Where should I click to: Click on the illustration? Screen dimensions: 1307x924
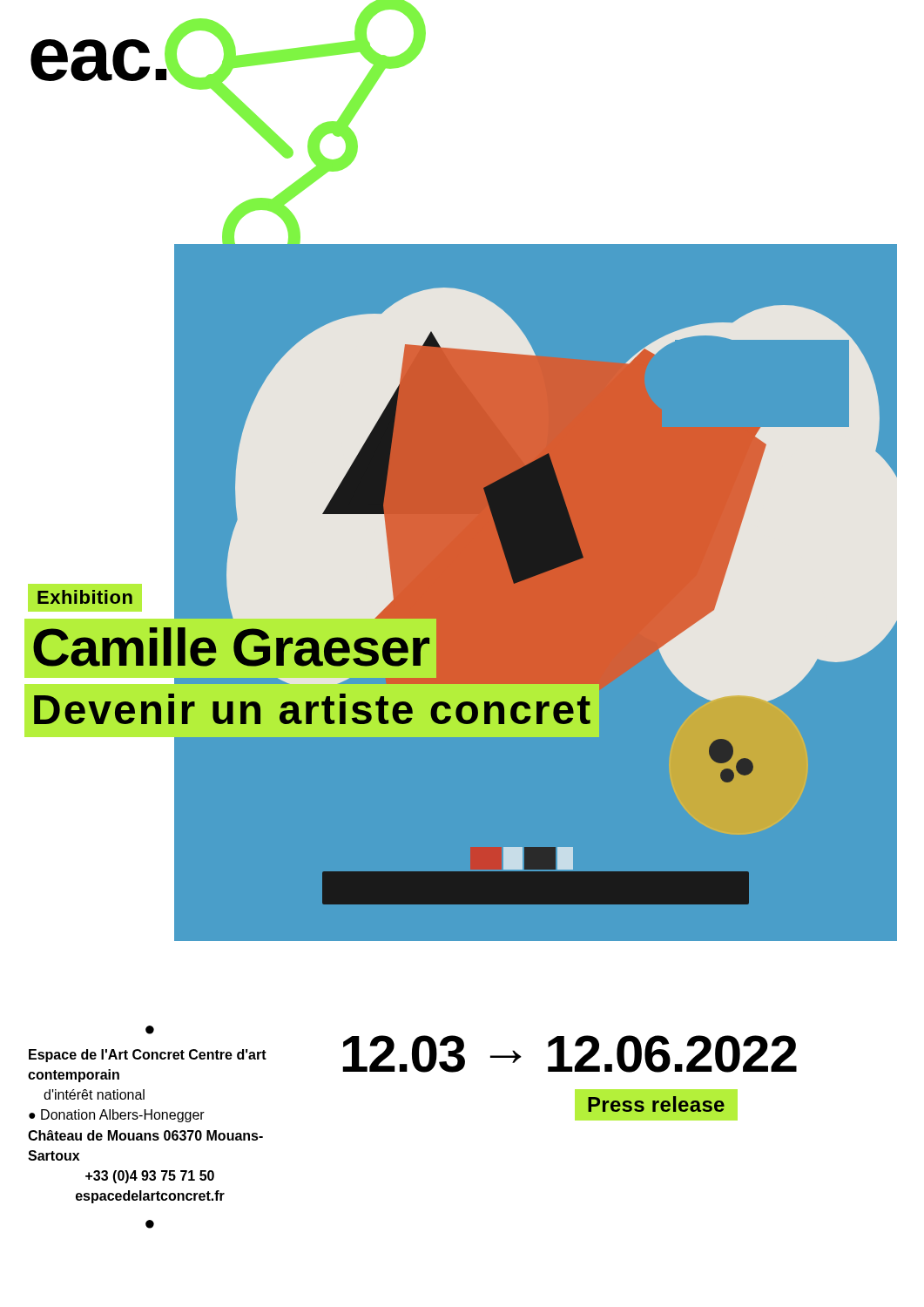coord(536,593)
